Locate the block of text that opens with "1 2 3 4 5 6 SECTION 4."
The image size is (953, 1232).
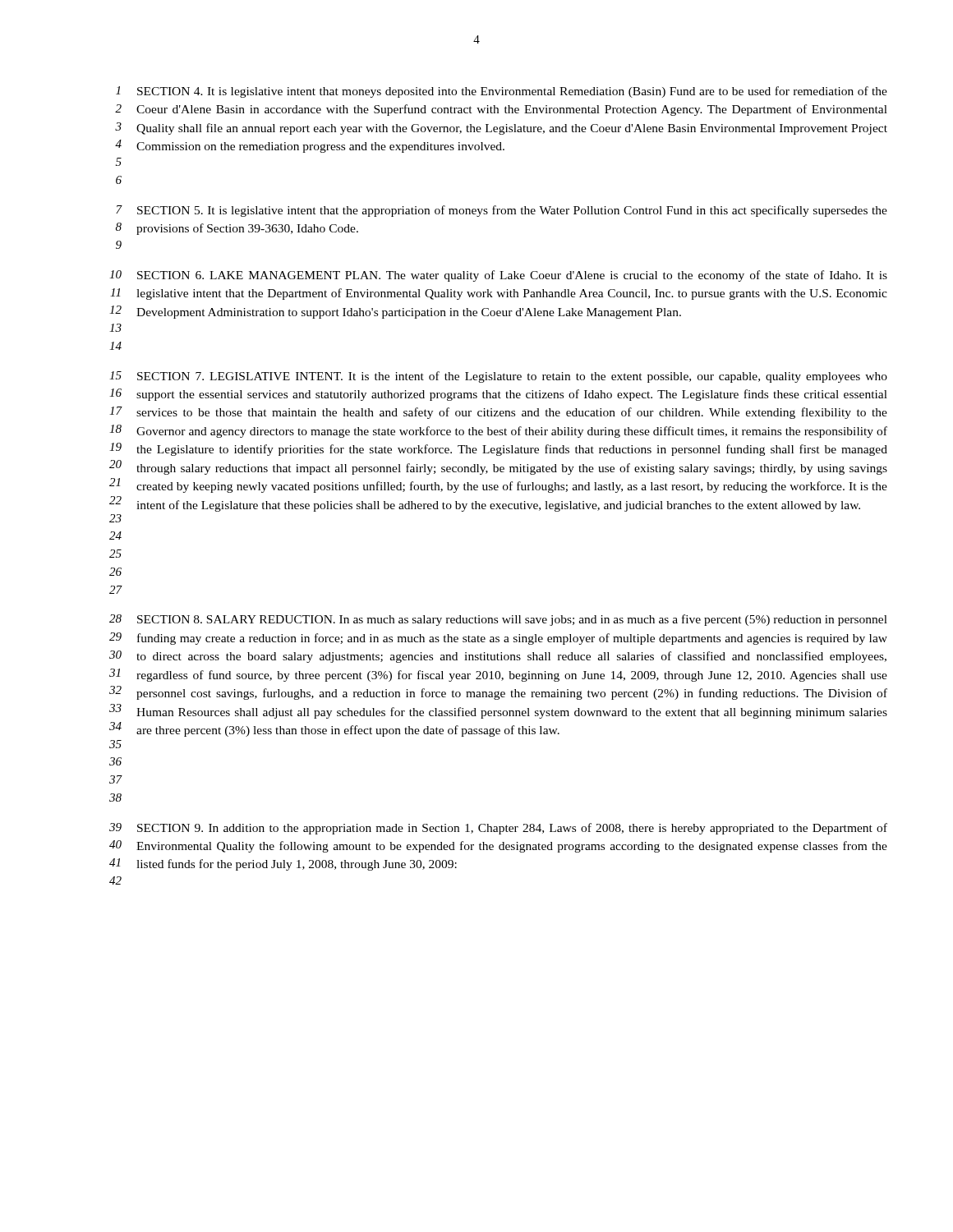pyautogui.click(x=489, y=136)
